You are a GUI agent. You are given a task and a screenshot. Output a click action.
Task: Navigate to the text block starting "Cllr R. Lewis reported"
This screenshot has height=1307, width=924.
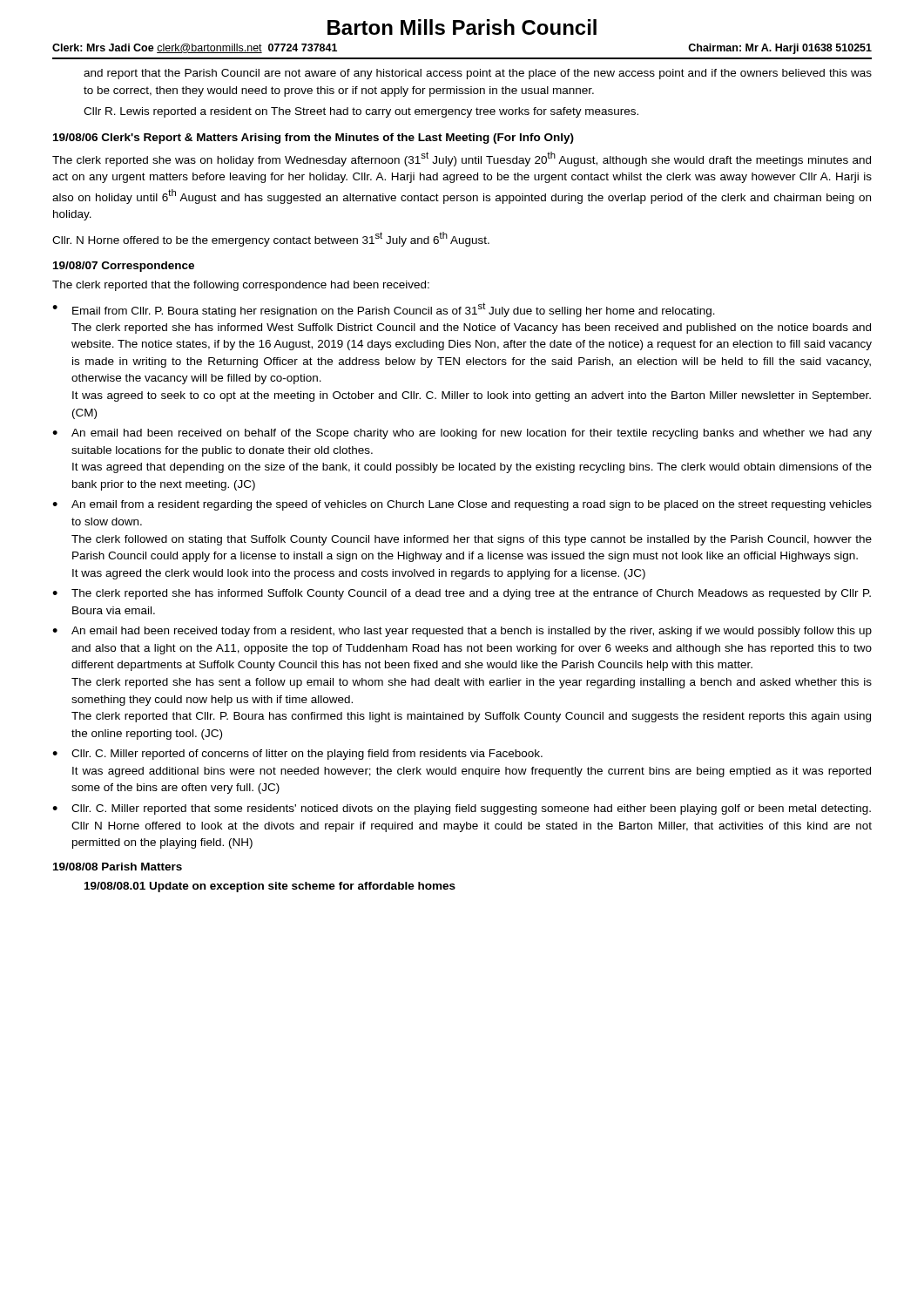pos(362,111)
